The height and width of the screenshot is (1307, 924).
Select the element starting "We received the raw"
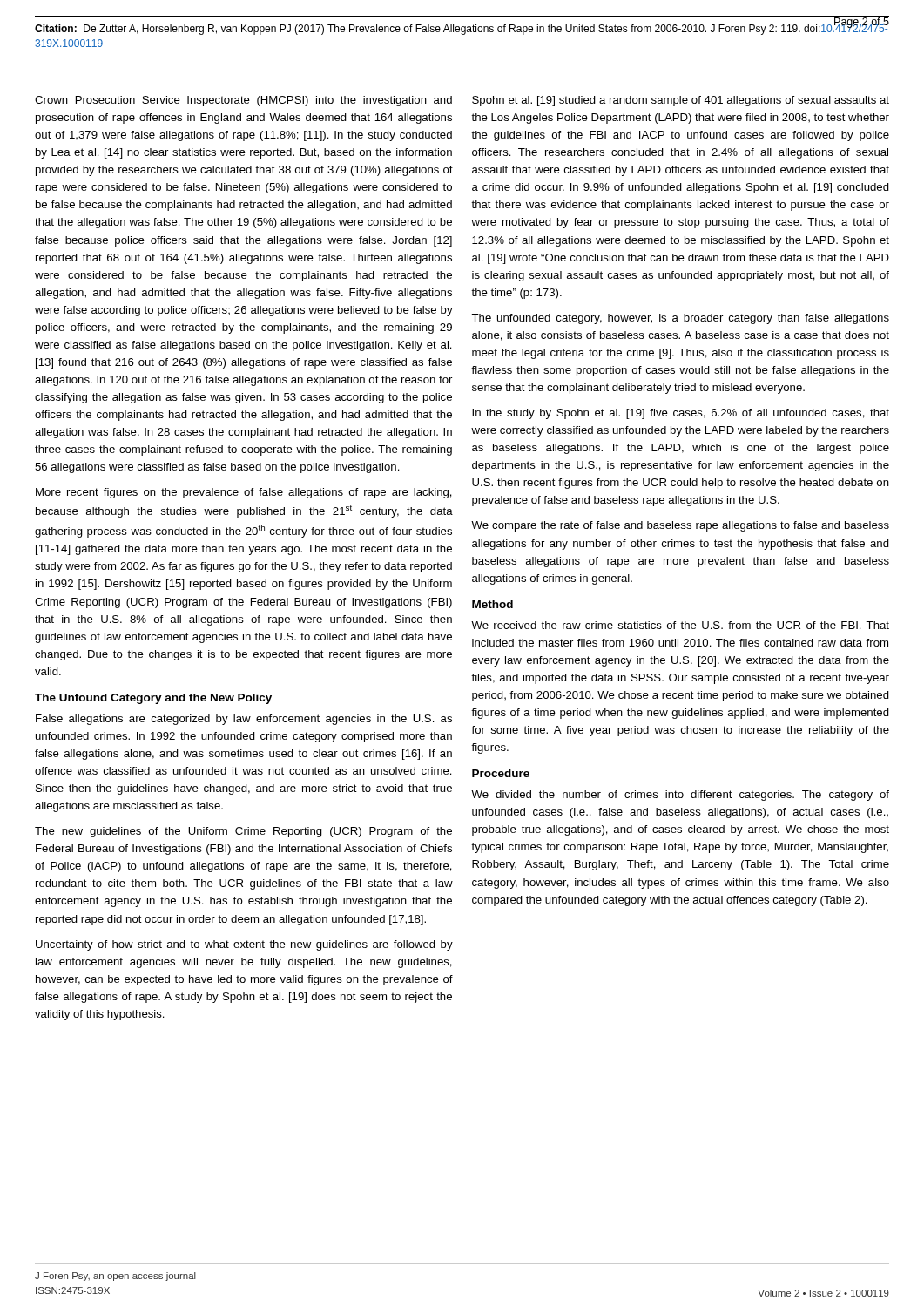click(x=680, y=687)
